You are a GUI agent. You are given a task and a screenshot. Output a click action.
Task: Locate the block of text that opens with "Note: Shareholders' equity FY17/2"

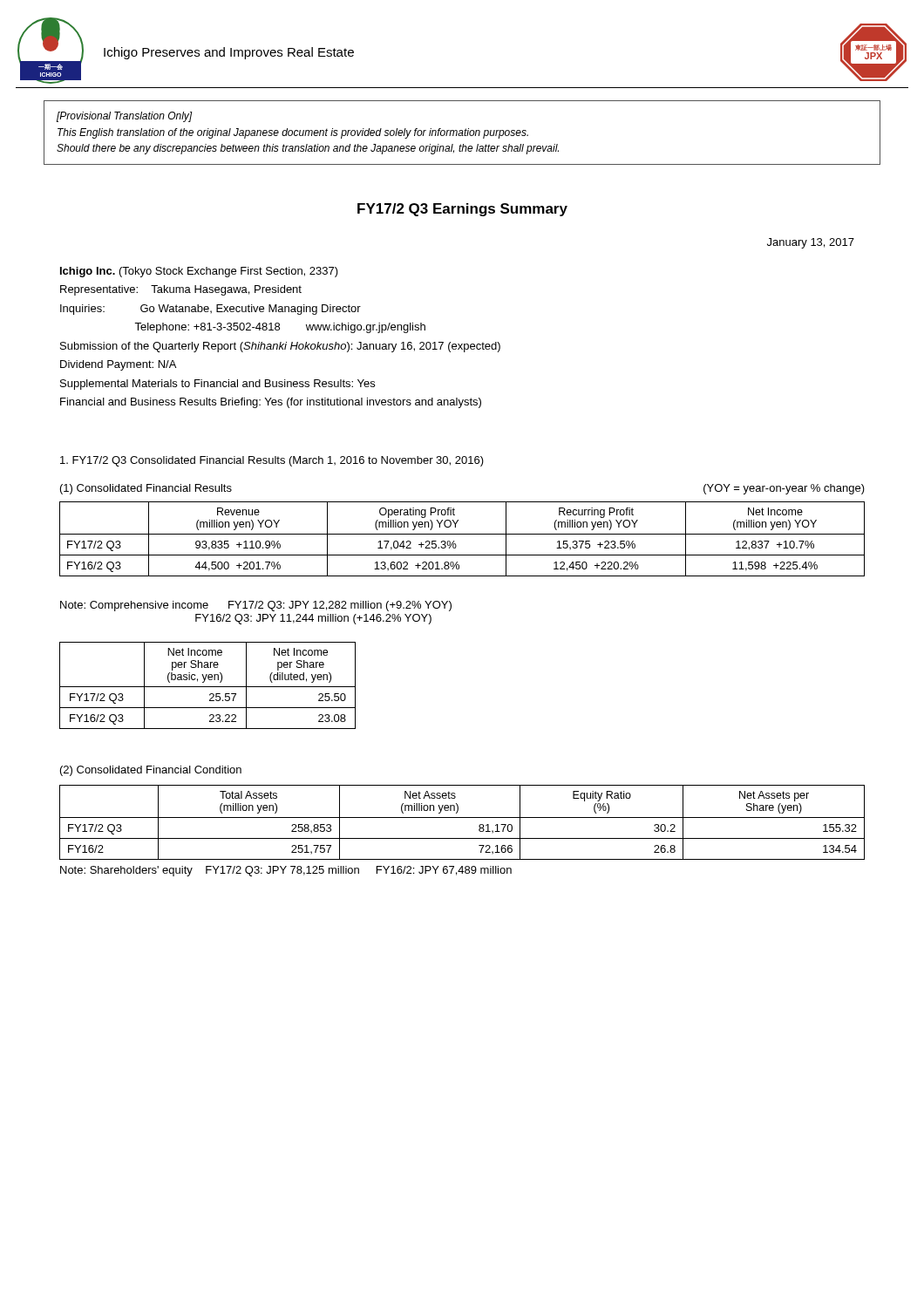[286, 870]
